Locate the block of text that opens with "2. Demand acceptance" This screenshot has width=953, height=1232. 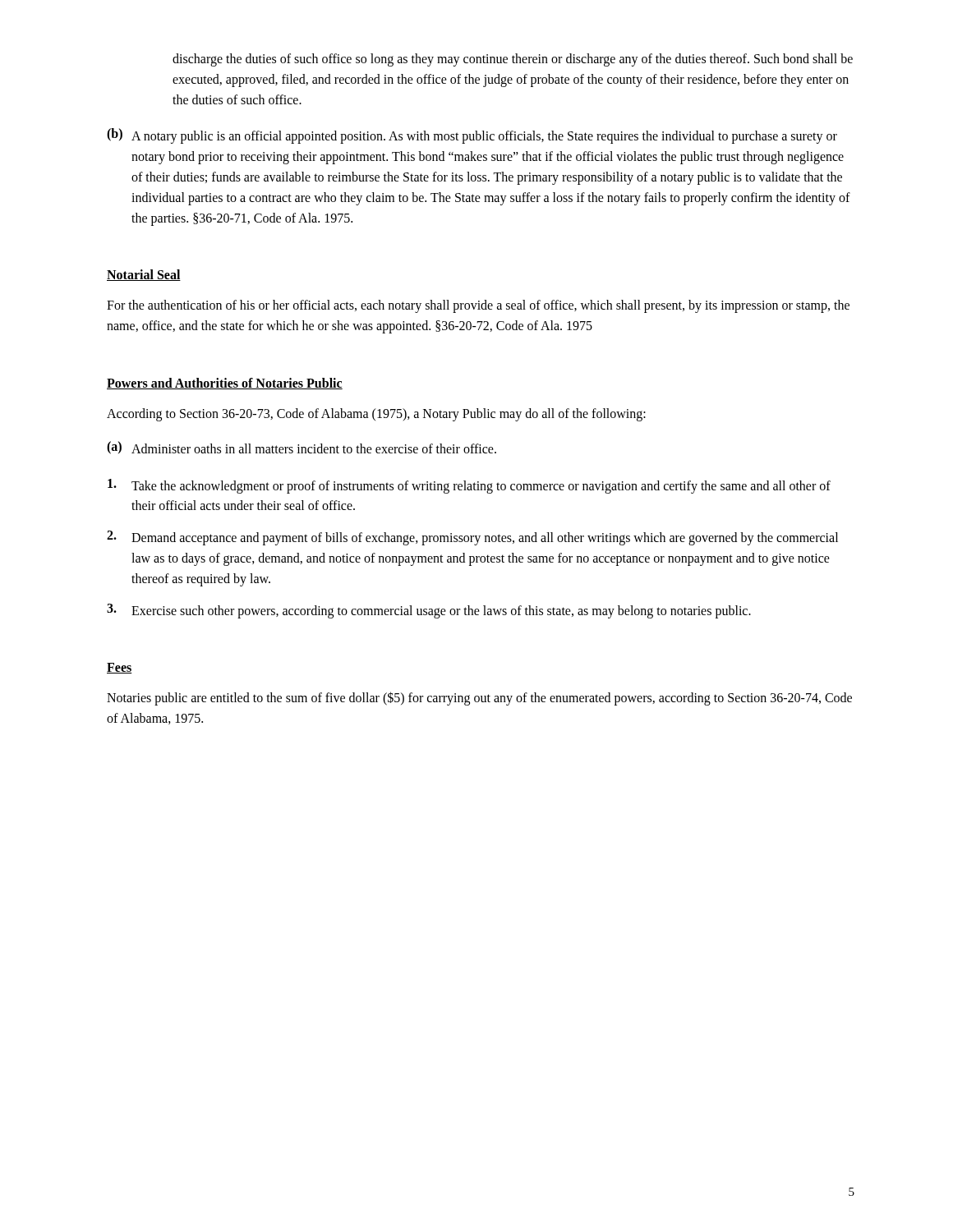pos(481,559)
